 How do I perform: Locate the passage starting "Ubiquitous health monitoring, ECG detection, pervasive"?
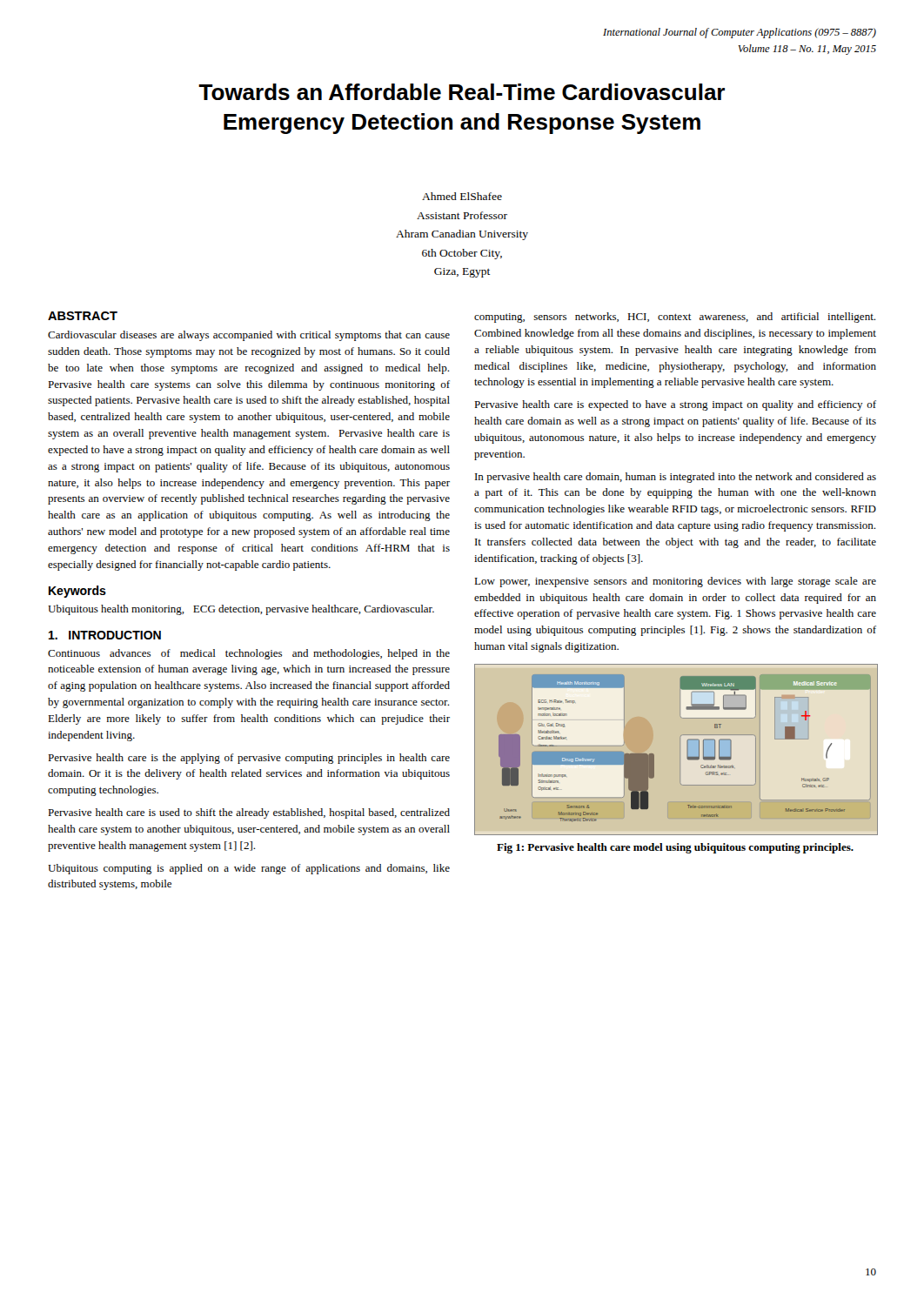[x=241, y=608]
